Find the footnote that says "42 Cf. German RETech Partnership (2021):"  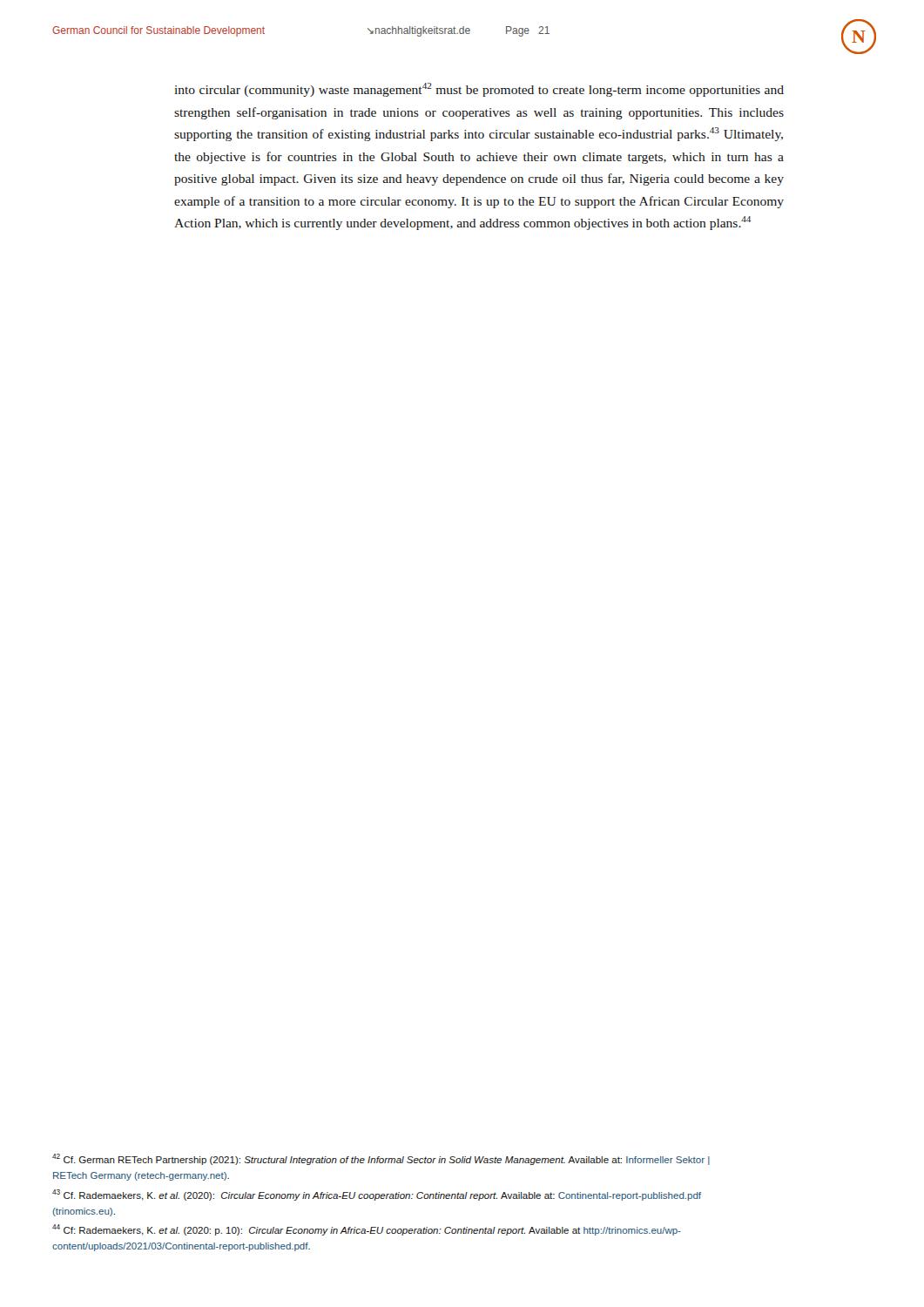(381, 1167)
